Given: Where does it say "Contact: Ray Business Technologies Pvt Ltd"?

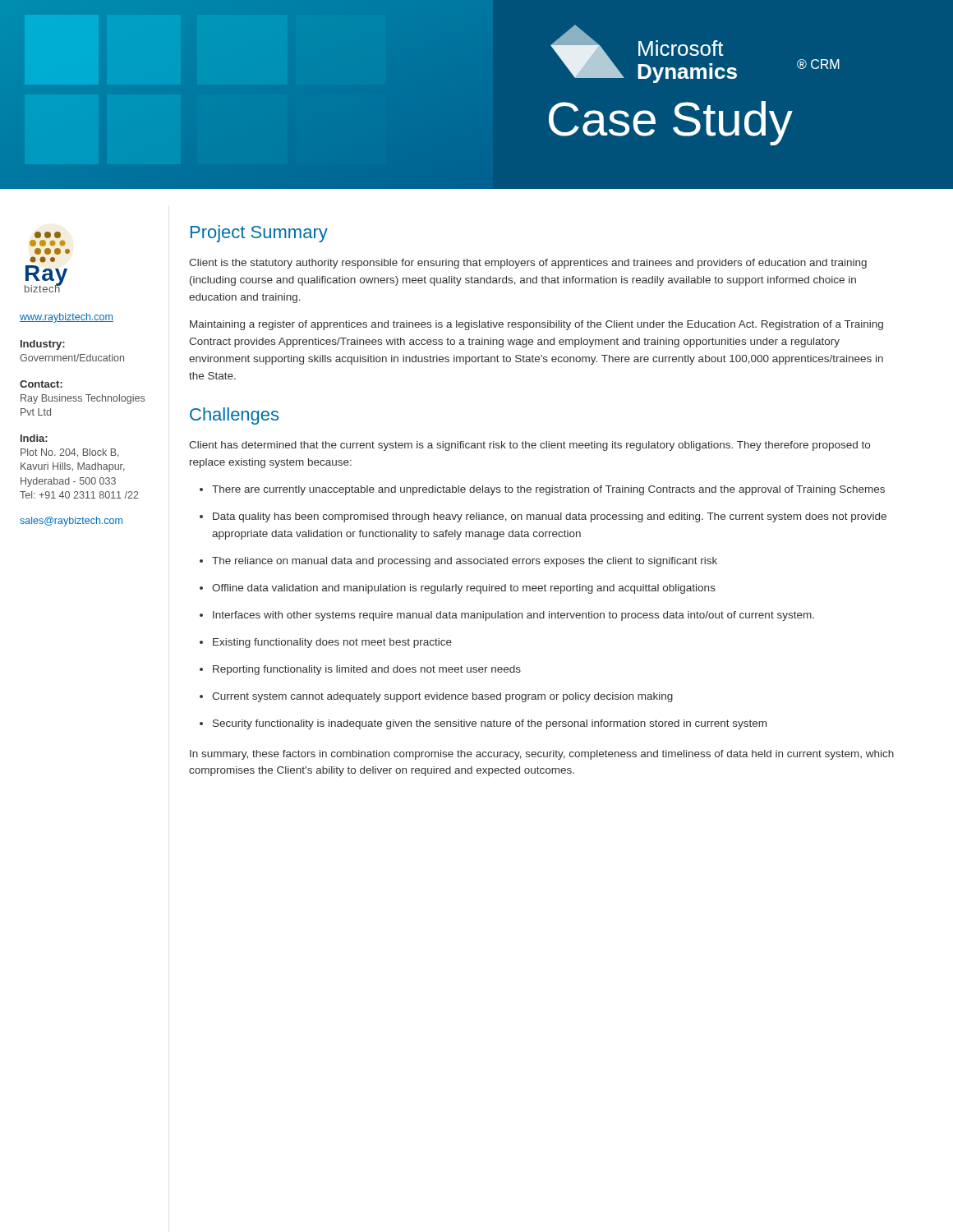Looking at the screenshot, I should 84,399.
